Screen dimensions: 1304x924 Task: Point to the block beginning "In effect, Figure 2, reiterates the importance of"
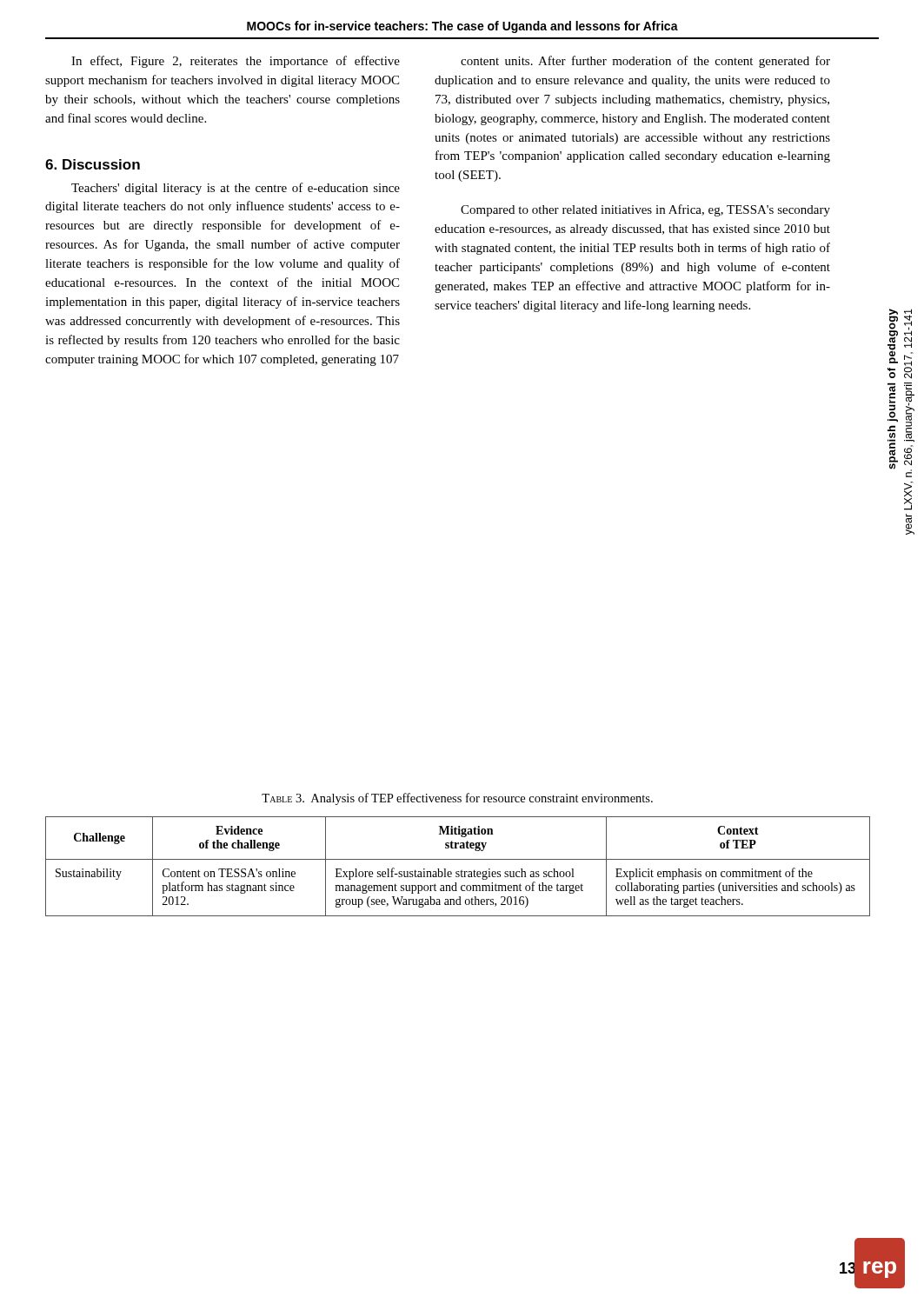pos(222,89)
